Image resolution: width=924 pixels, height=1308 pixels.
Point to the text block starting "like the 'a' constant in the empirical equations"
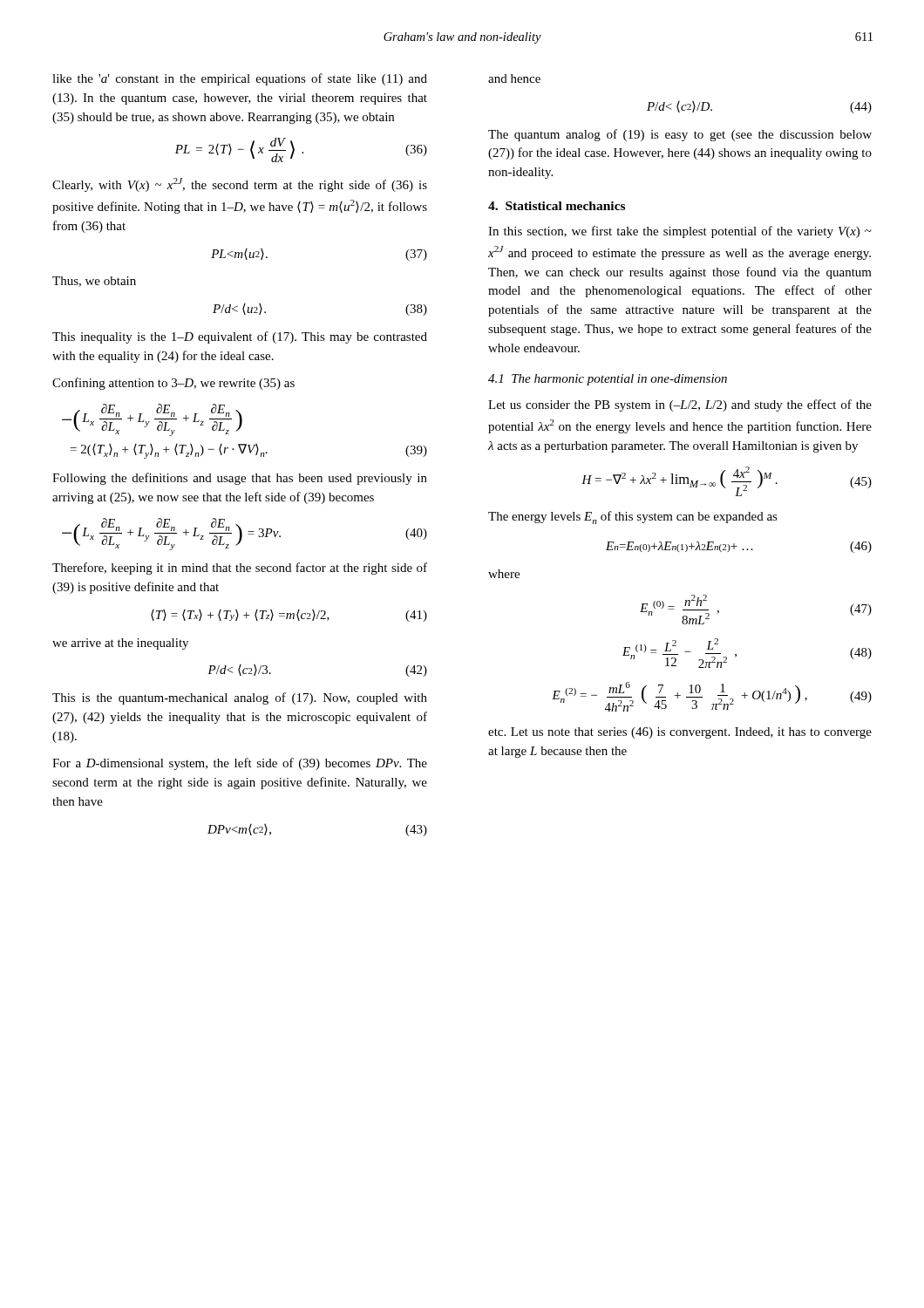[240, 97]
